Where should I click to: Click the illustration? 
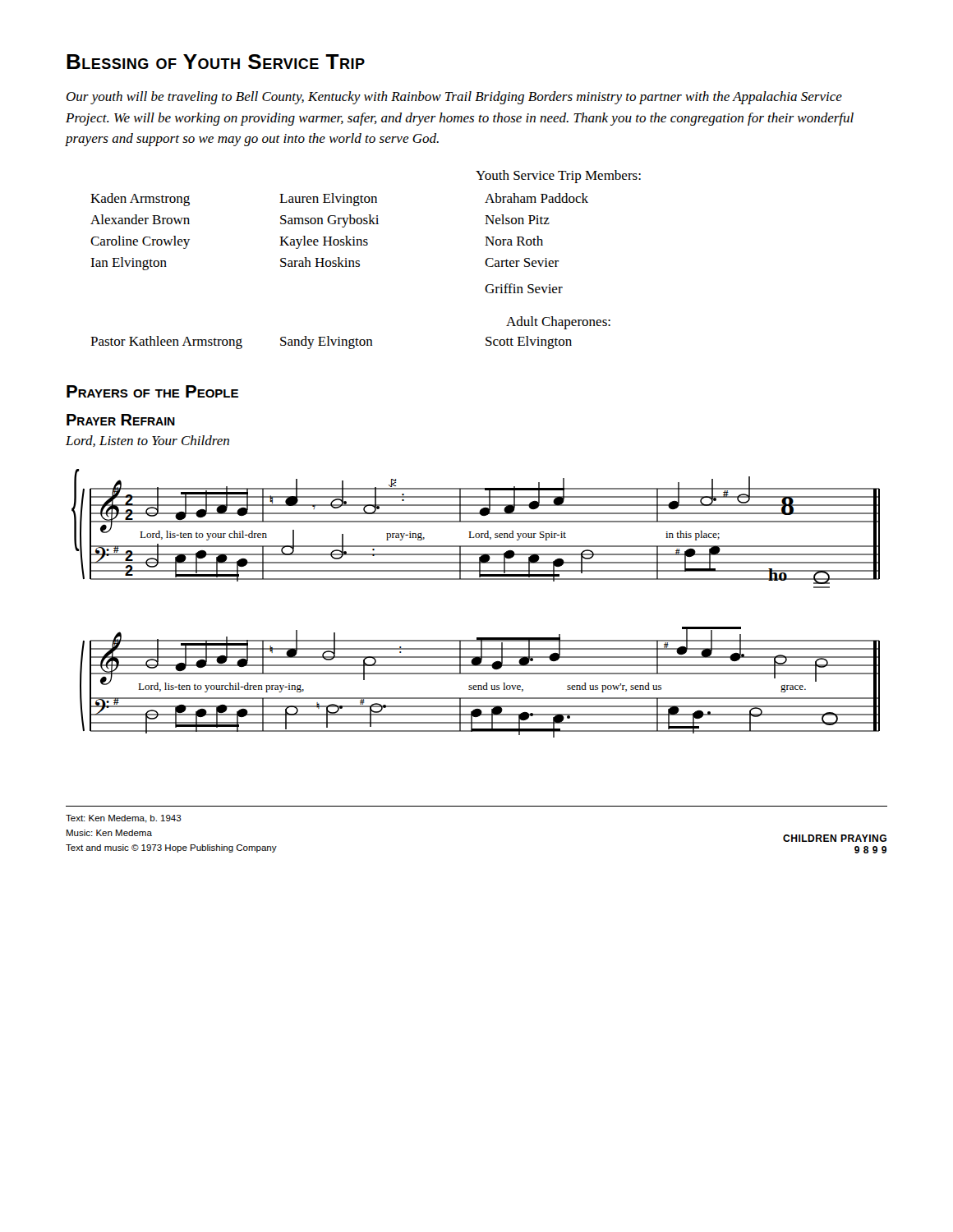point(476,628)
